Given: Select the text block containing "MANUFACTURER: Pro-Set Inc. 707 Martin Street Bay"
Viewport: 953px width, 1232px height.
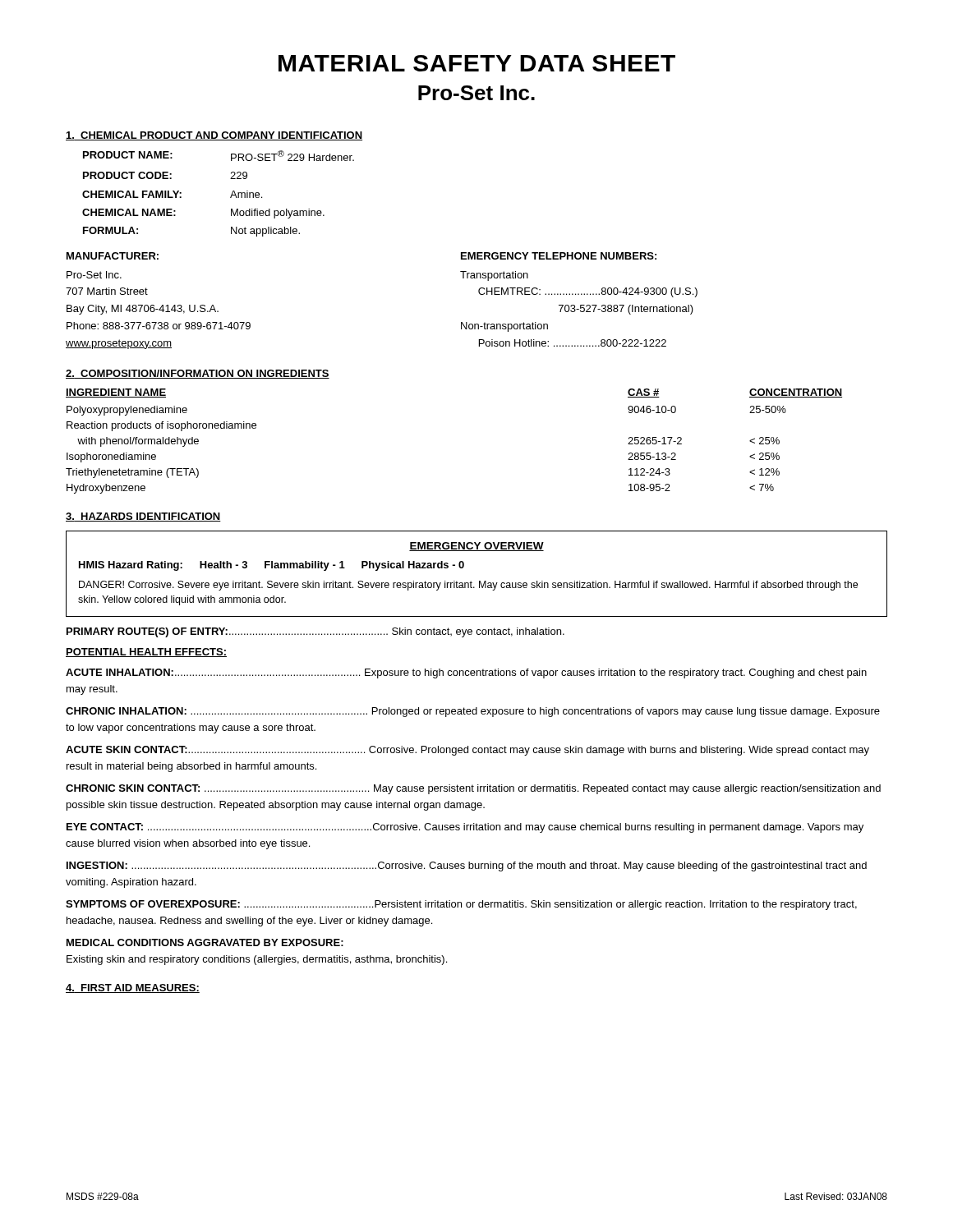Looking at the screenshot, I should click(x=113, y=256).
